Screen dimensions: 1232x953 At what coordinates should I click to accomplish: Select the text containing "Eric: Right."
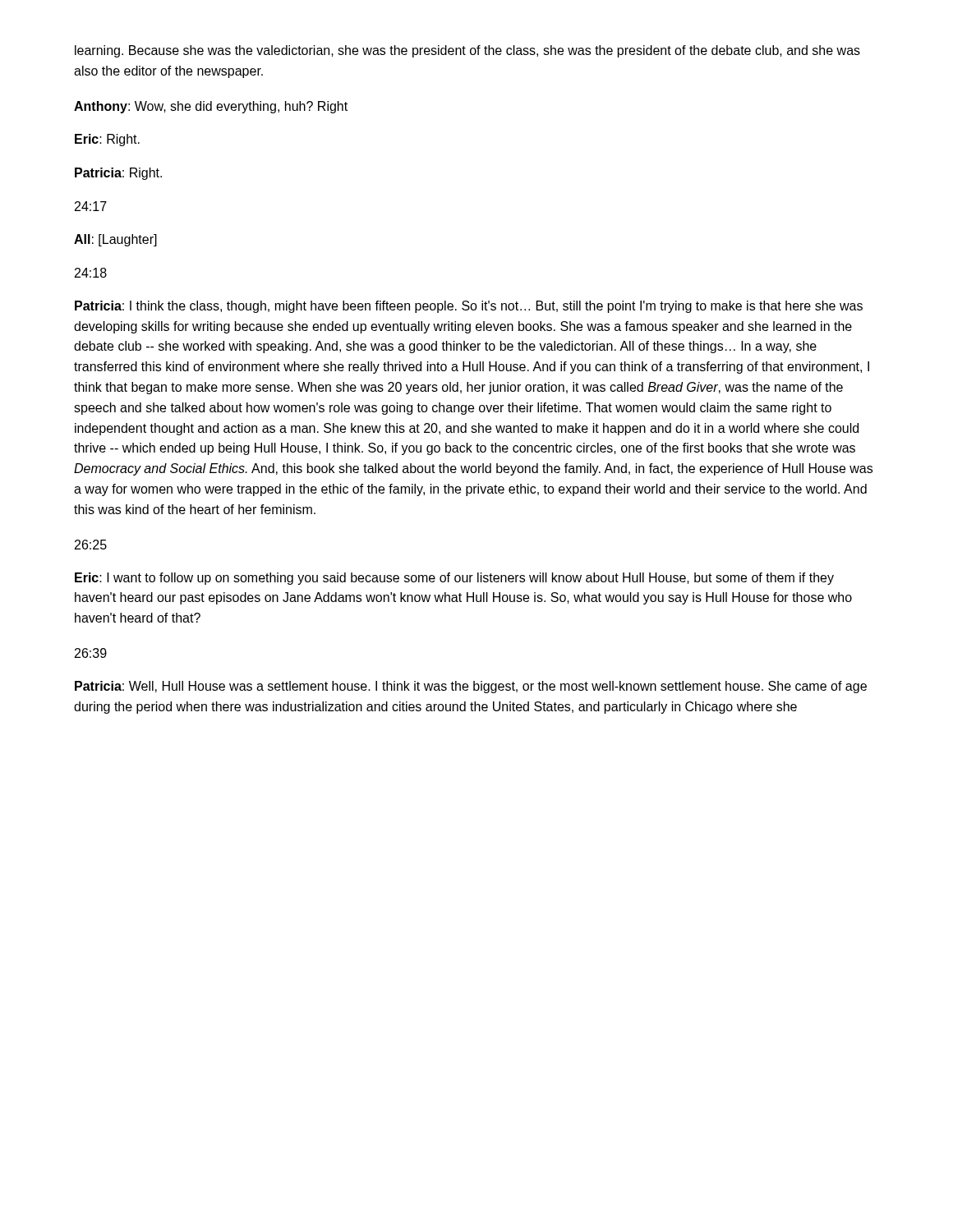[x=107, y=140]
